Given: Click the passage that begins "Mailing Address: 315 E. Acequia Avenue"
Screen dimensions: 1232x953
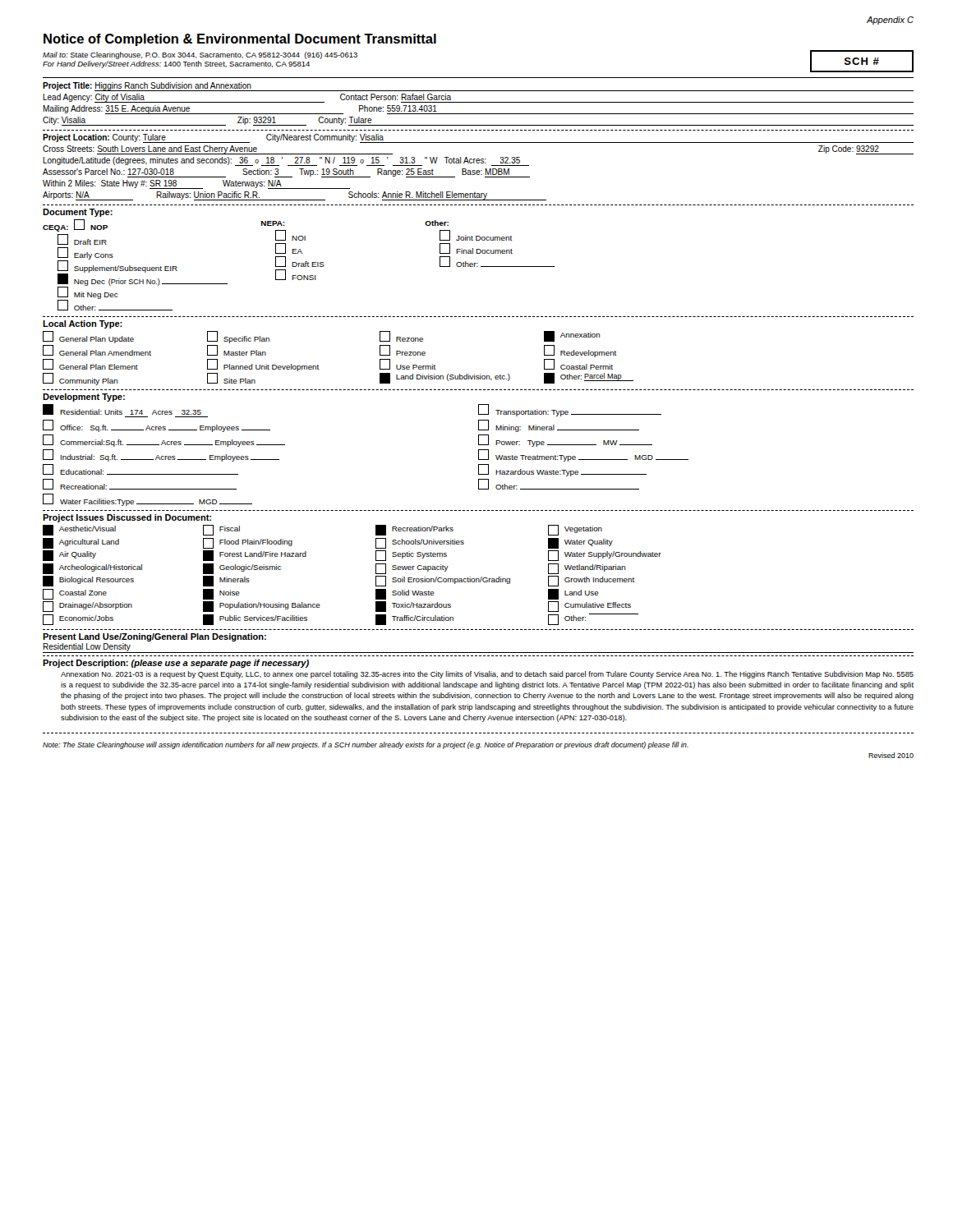Looking at the screenshot, I should pos(478,109).
